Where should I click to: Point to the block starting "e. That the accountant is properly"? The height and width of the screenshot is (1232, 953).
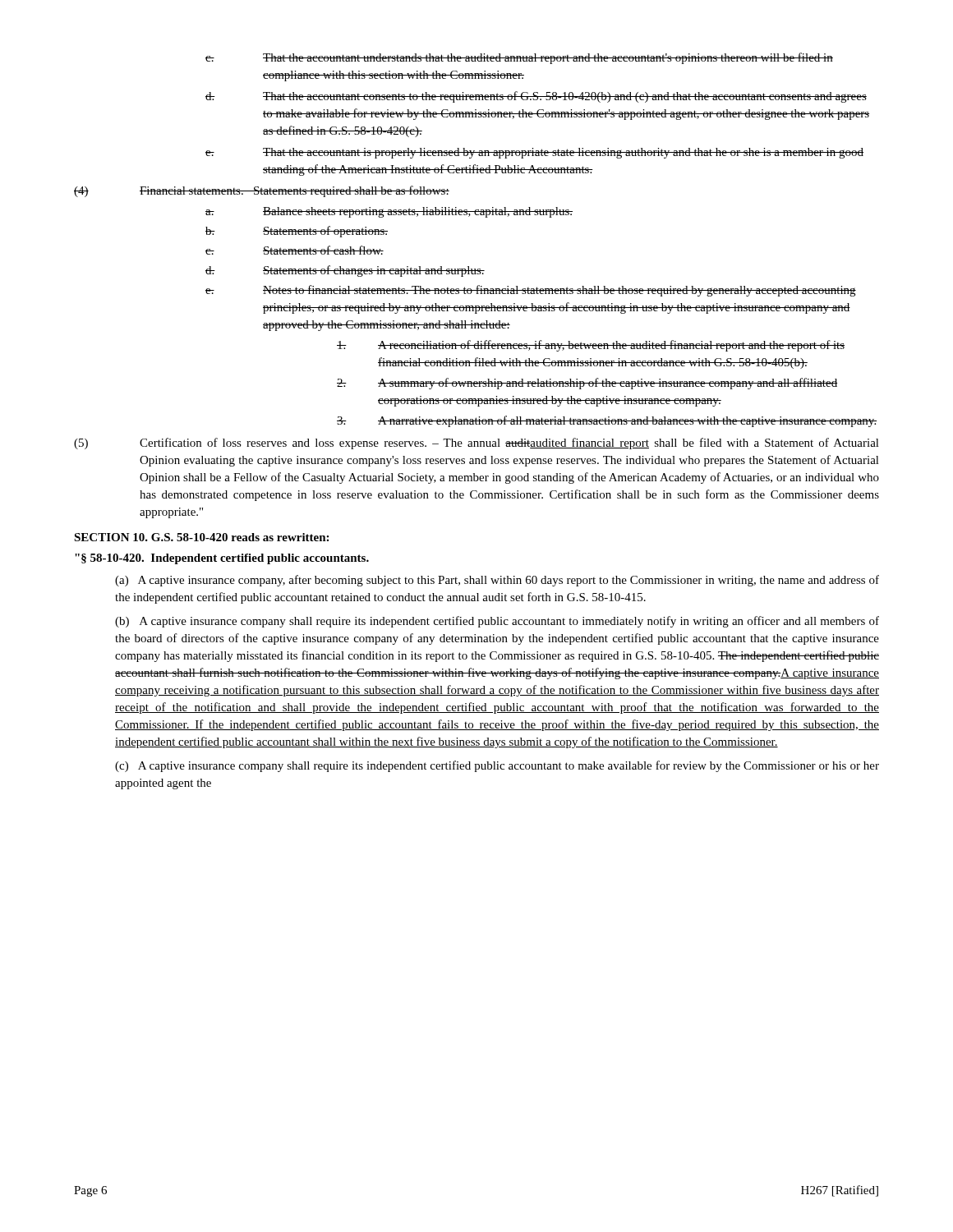point(542,161)
